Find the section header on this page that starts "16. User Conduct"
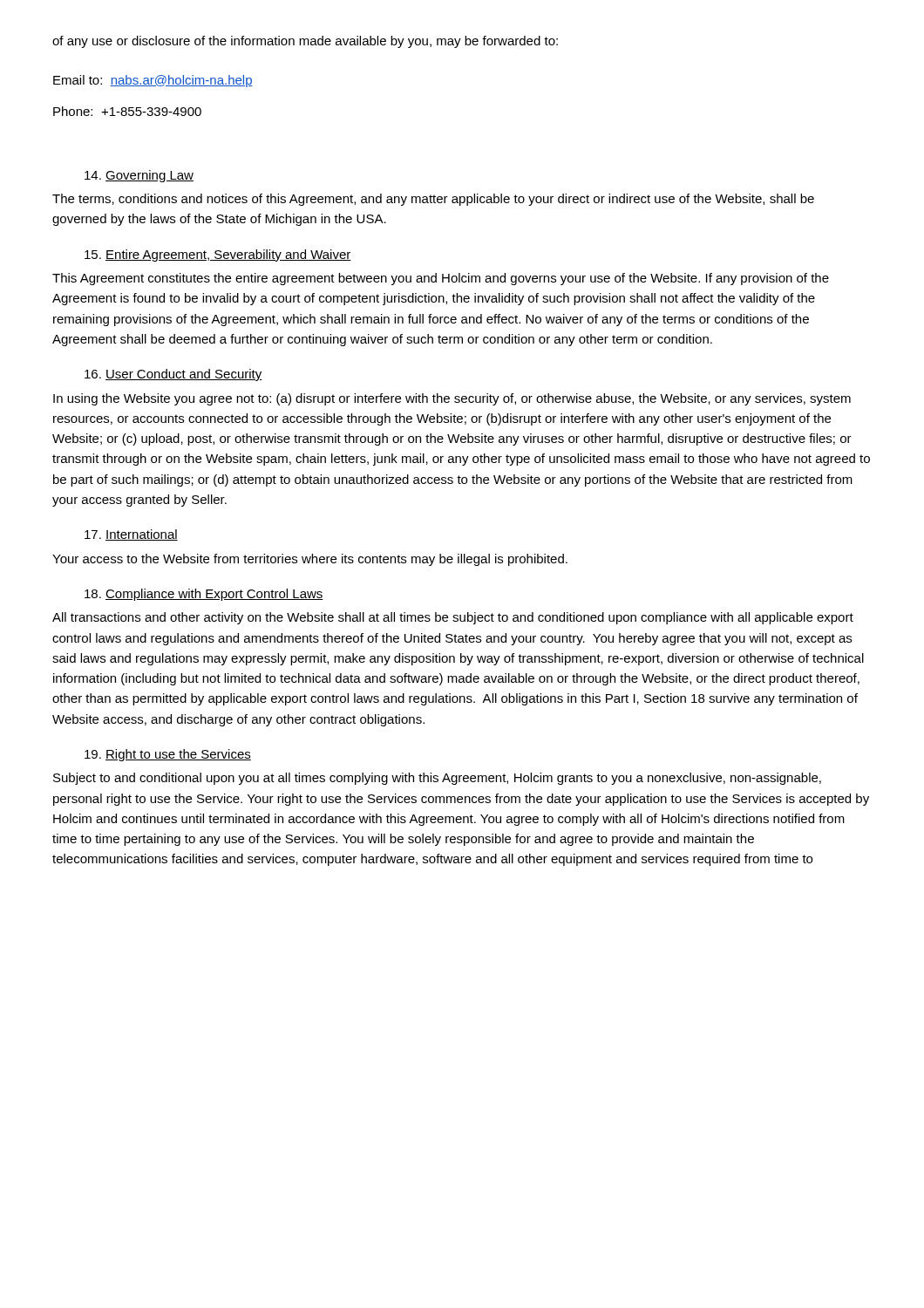Screen dimensions: 1308x924 coord(173,375)
